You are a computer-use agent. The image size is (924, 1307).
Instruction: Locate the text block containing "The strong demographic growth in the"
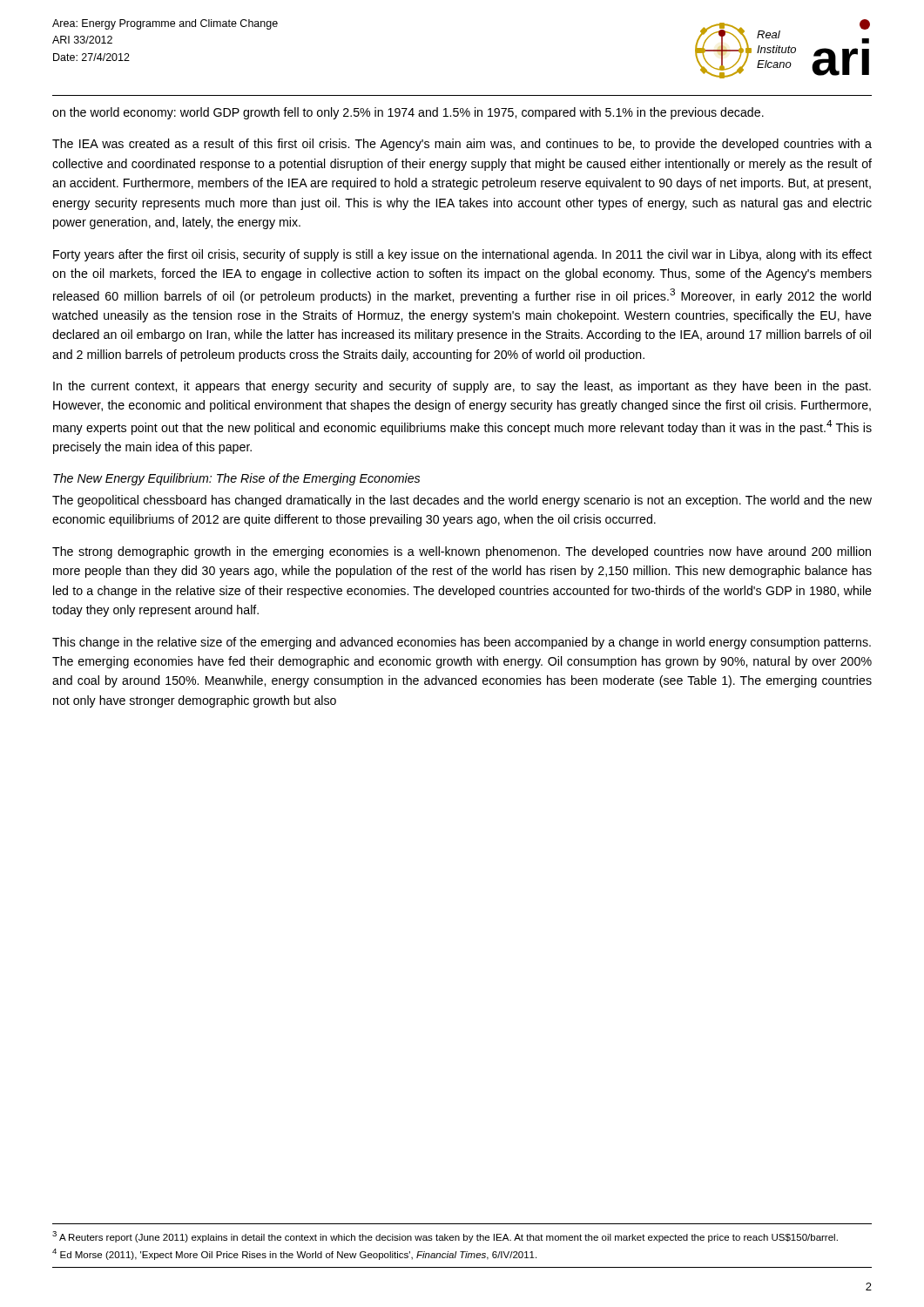click(462, 581)
